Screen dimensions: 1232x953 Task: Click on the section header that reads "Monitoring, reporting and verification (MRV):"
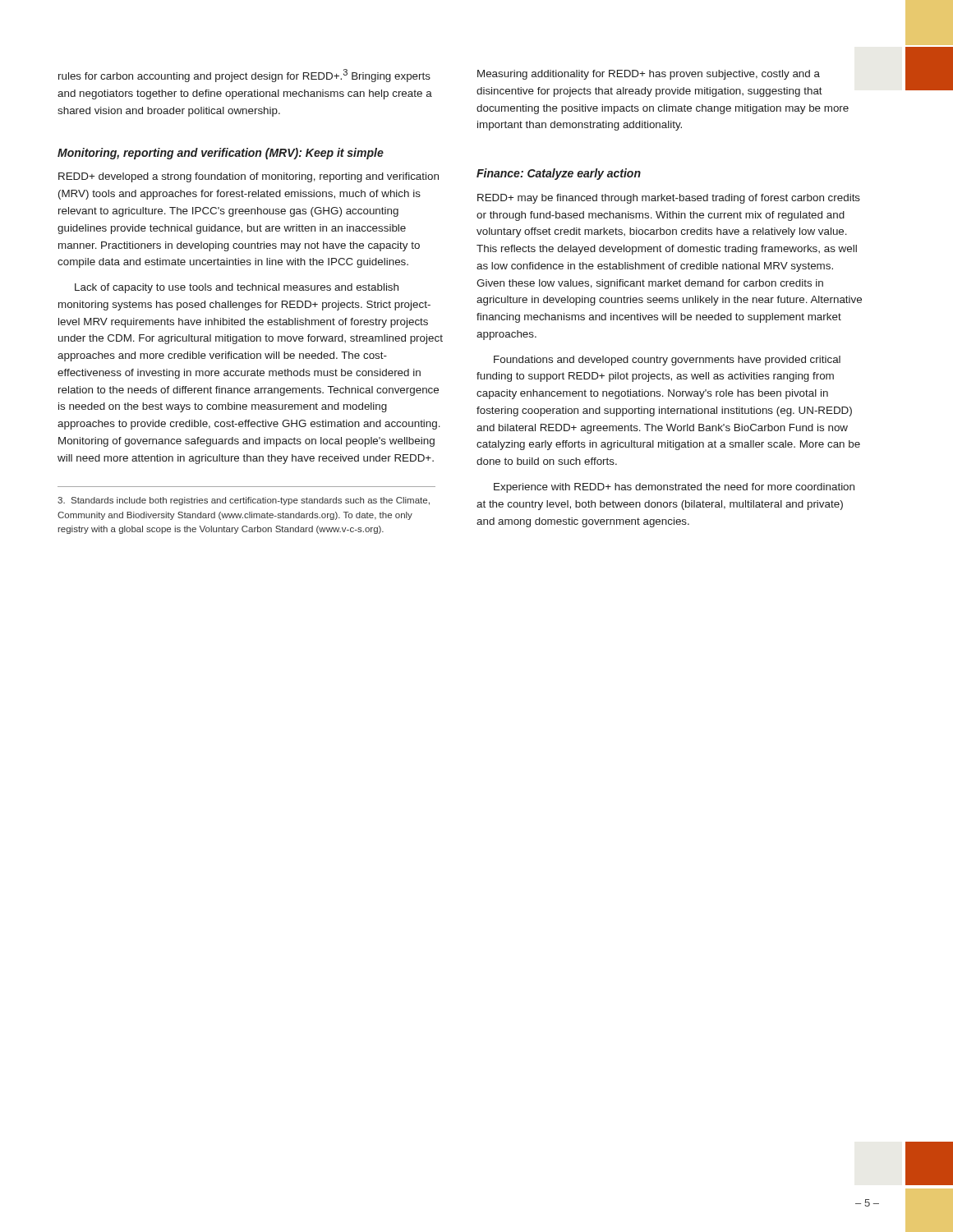pyautogui.click(x=220, y=153)
